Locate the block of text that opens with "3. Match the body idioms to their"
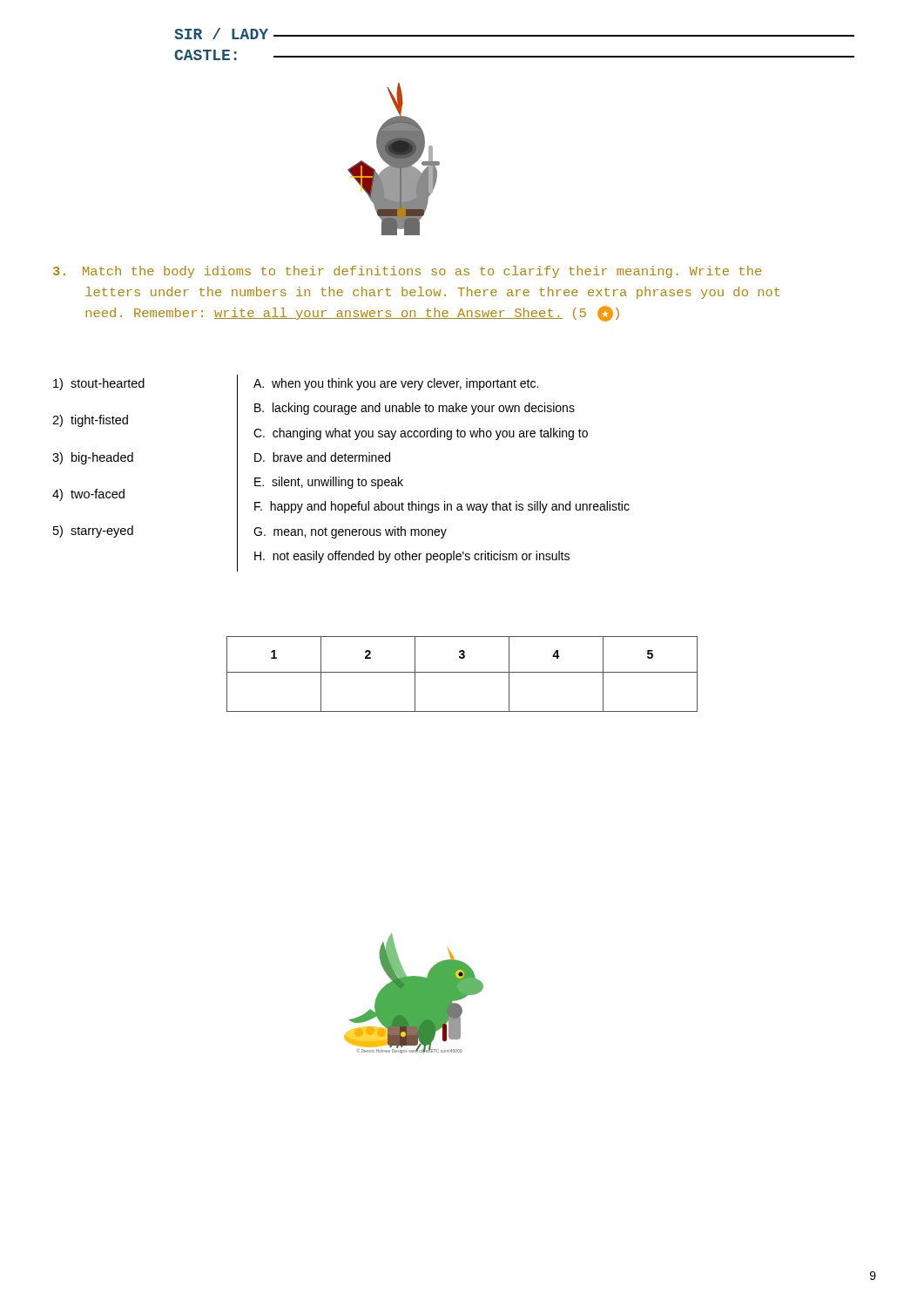 [x=462, y=293]
